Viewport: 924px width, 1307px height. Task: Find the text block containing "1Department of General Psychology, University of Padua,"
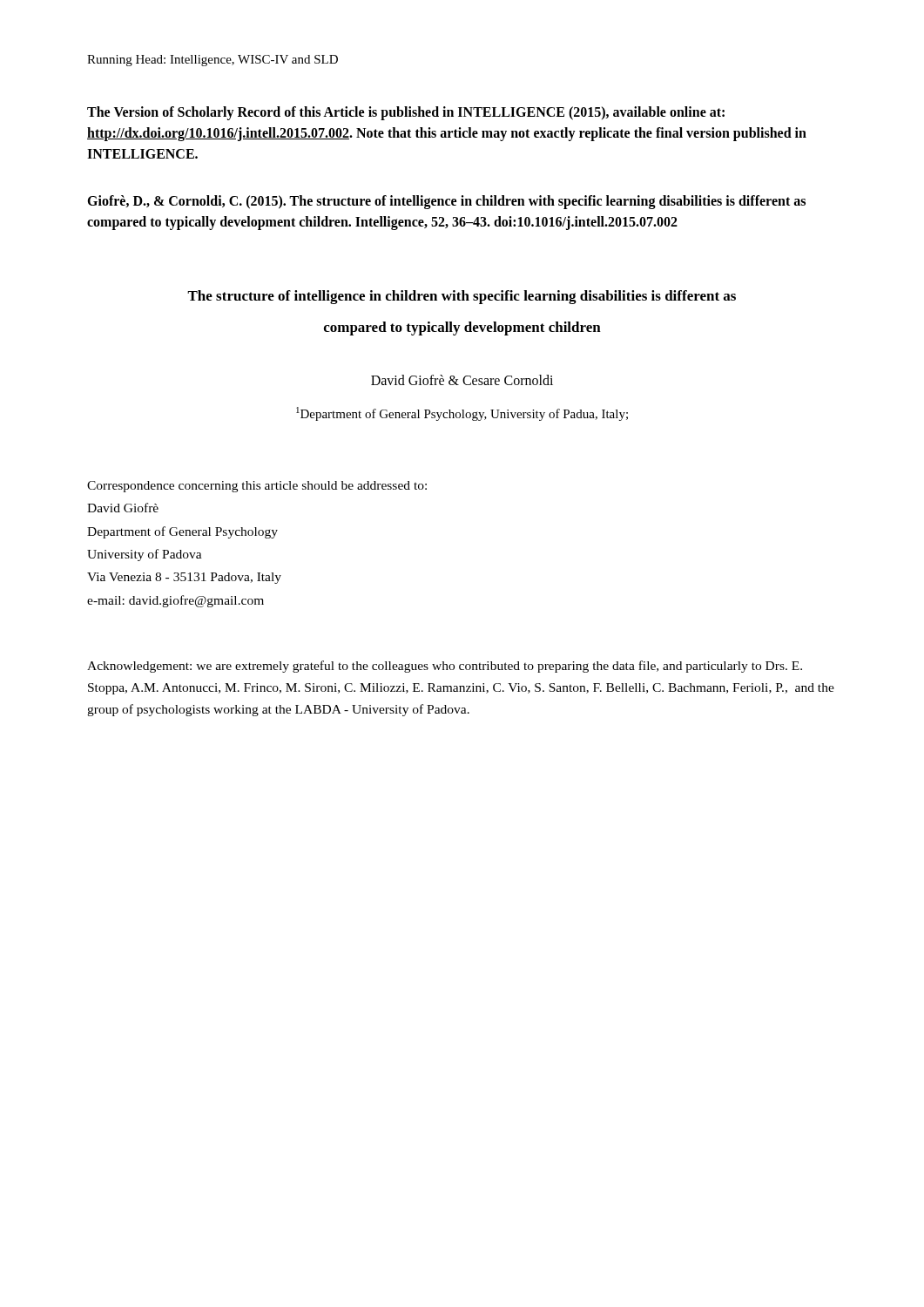tap(462, 413)
